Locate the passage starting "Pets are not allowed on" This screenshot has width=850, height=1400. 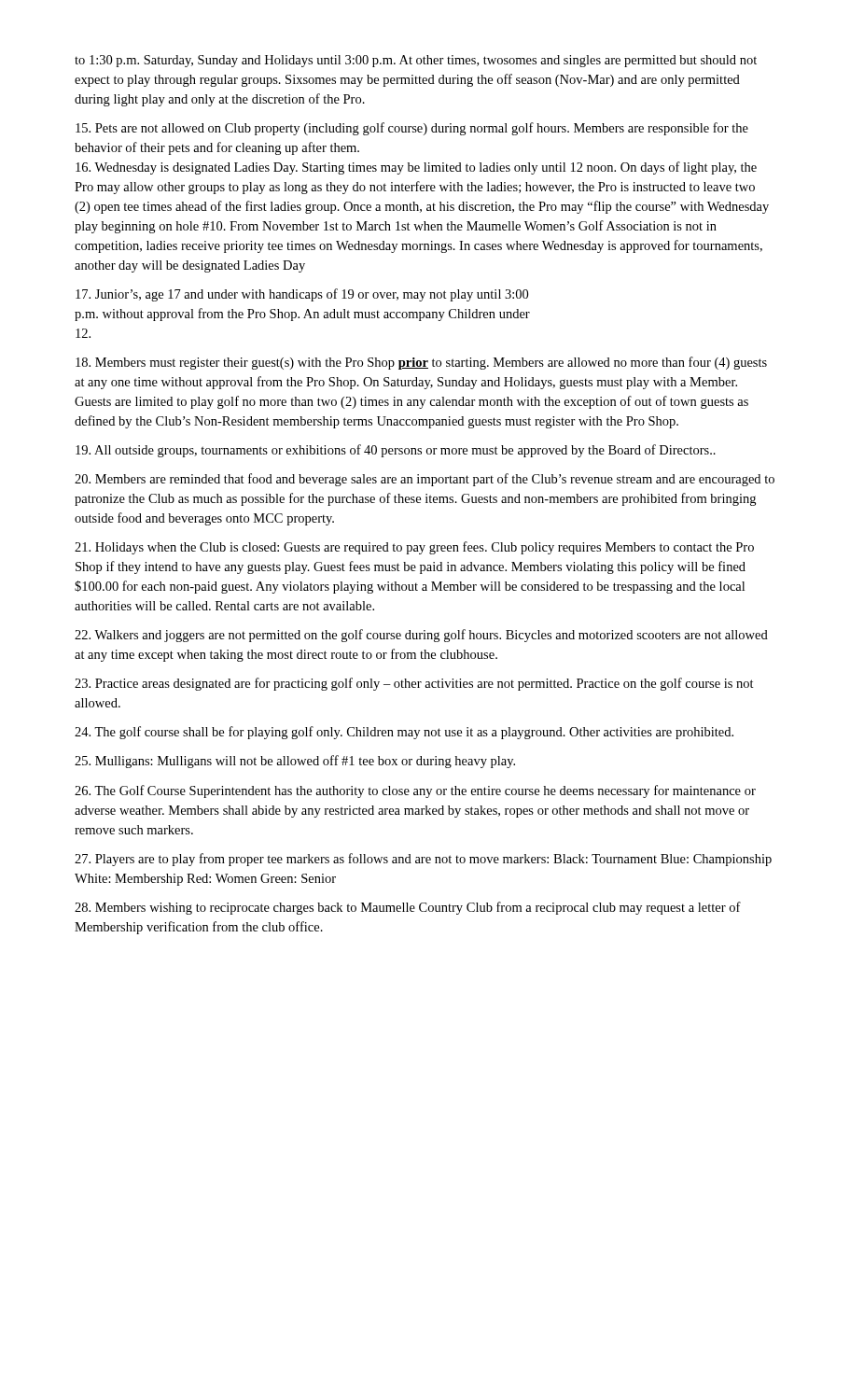click(422, 197)
